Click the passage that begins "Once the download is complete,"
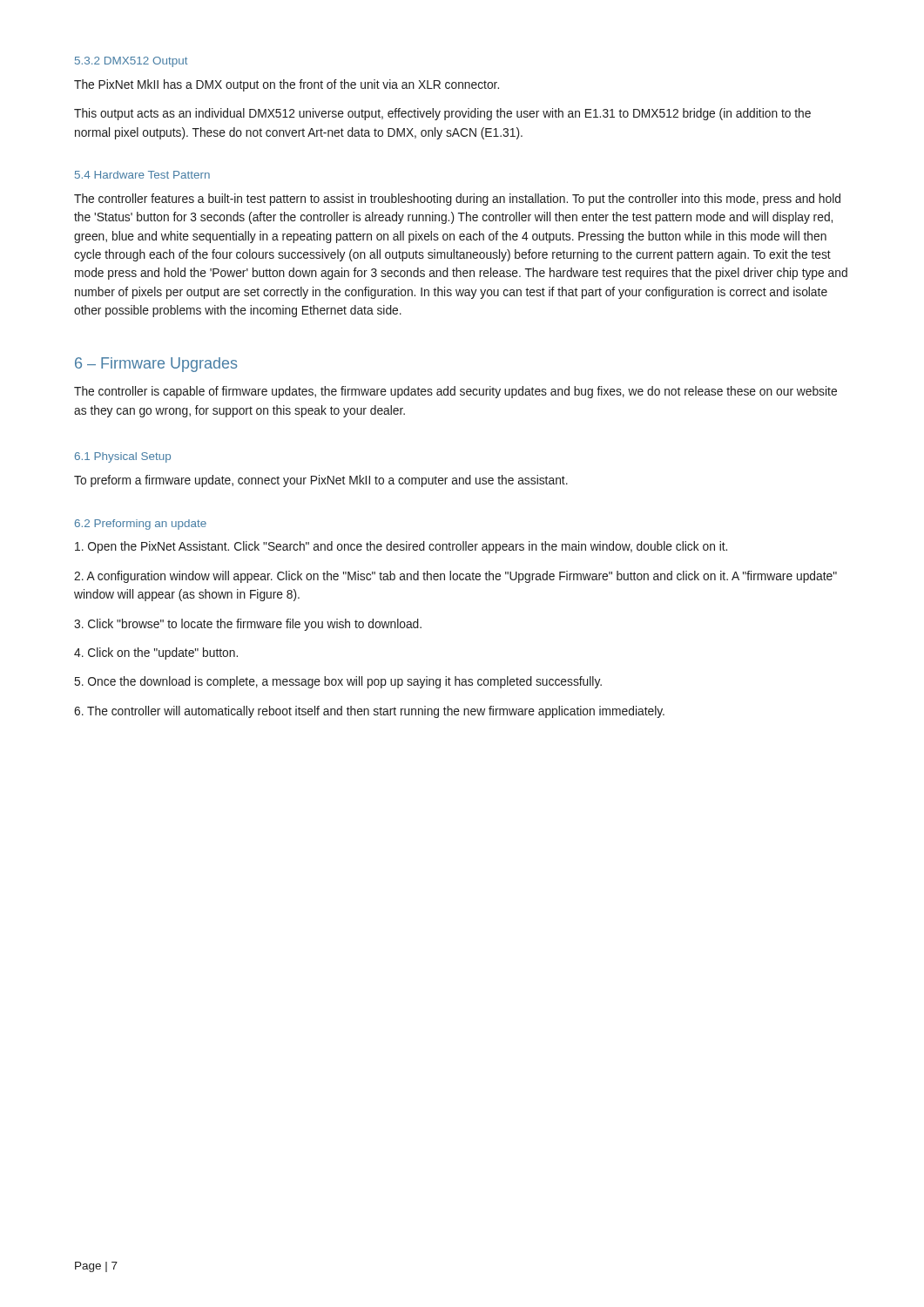924x1307 pixels. [x=462, y=682]
